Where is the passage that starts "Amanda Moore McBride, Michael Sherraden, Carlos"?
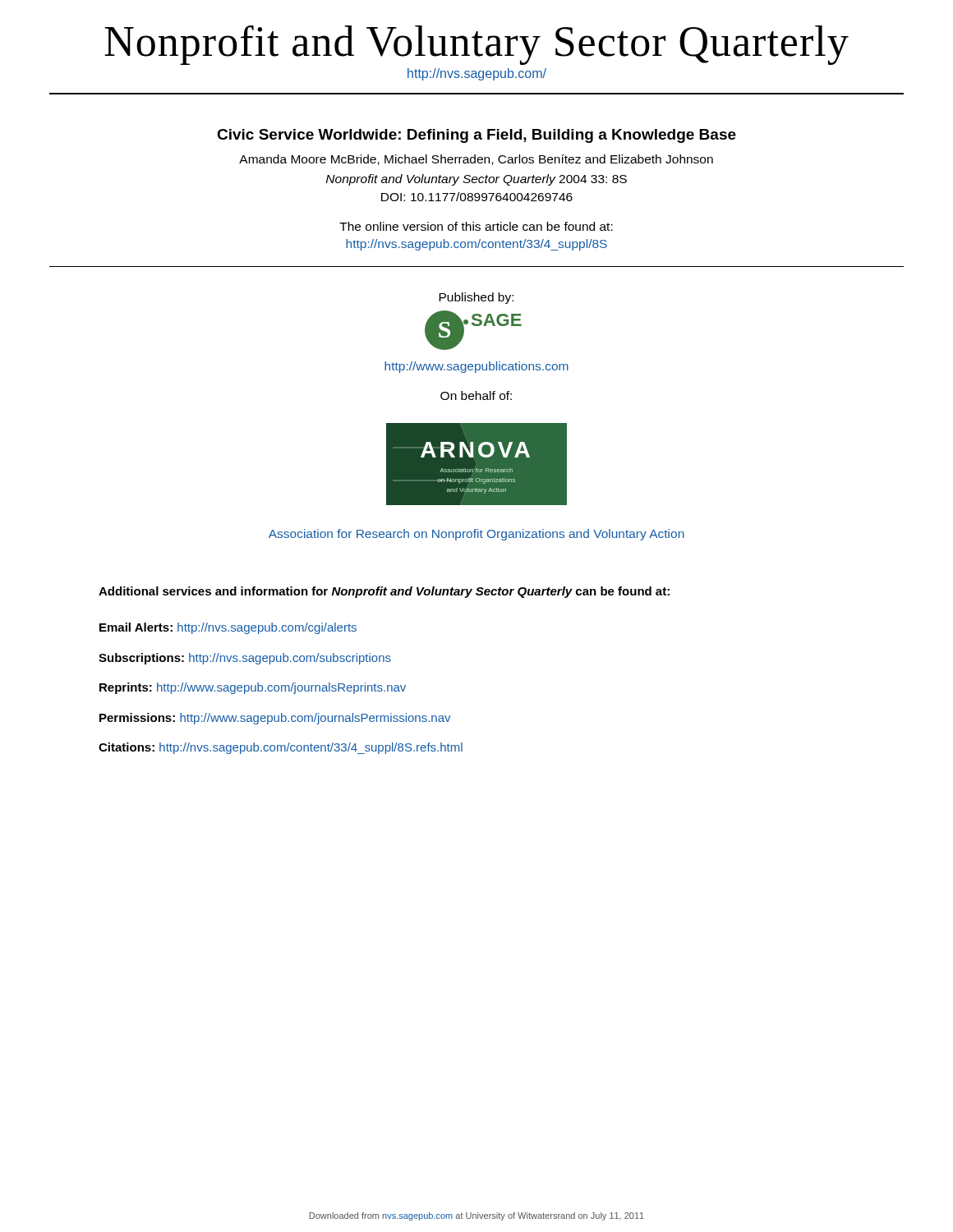 click(x=476, y=159)
